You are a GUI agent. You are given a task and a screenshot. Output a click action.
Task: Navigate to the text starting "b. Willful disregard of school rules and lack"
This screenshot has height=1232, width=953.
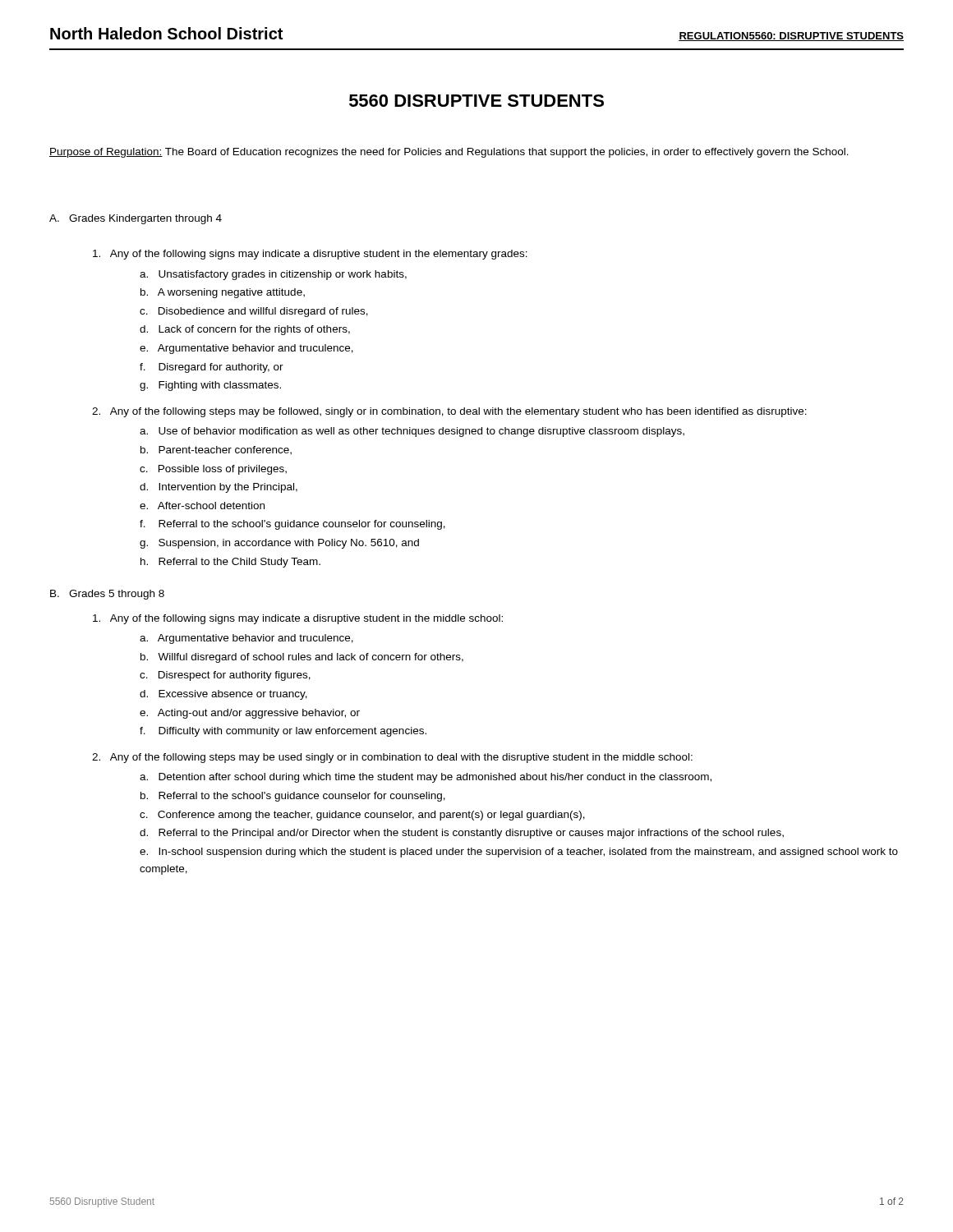tap(302, 657)
